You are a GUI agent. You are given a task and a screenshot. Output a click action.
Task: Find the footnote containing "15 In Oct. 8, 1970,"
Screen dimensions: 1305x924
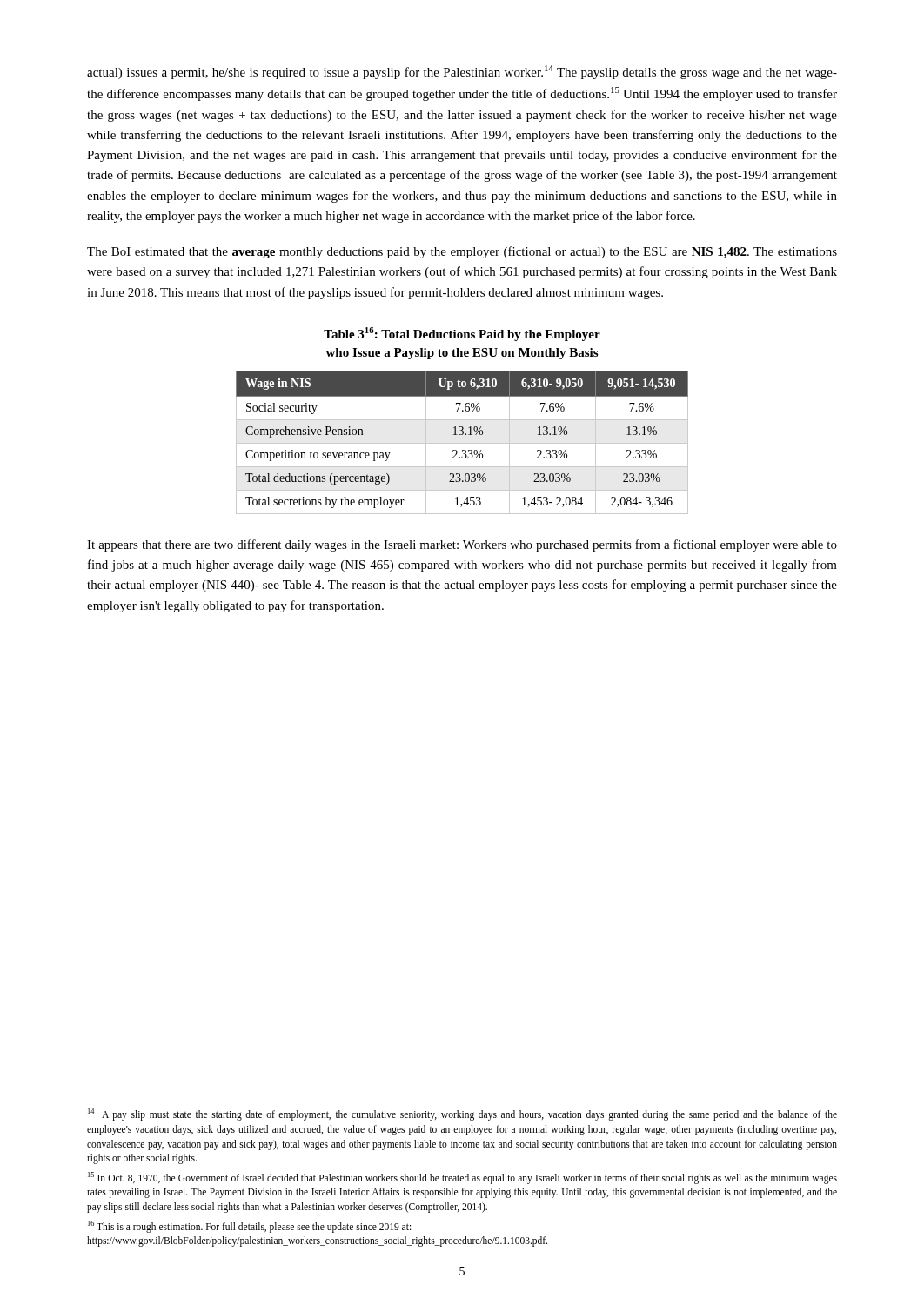[462, 1192]
